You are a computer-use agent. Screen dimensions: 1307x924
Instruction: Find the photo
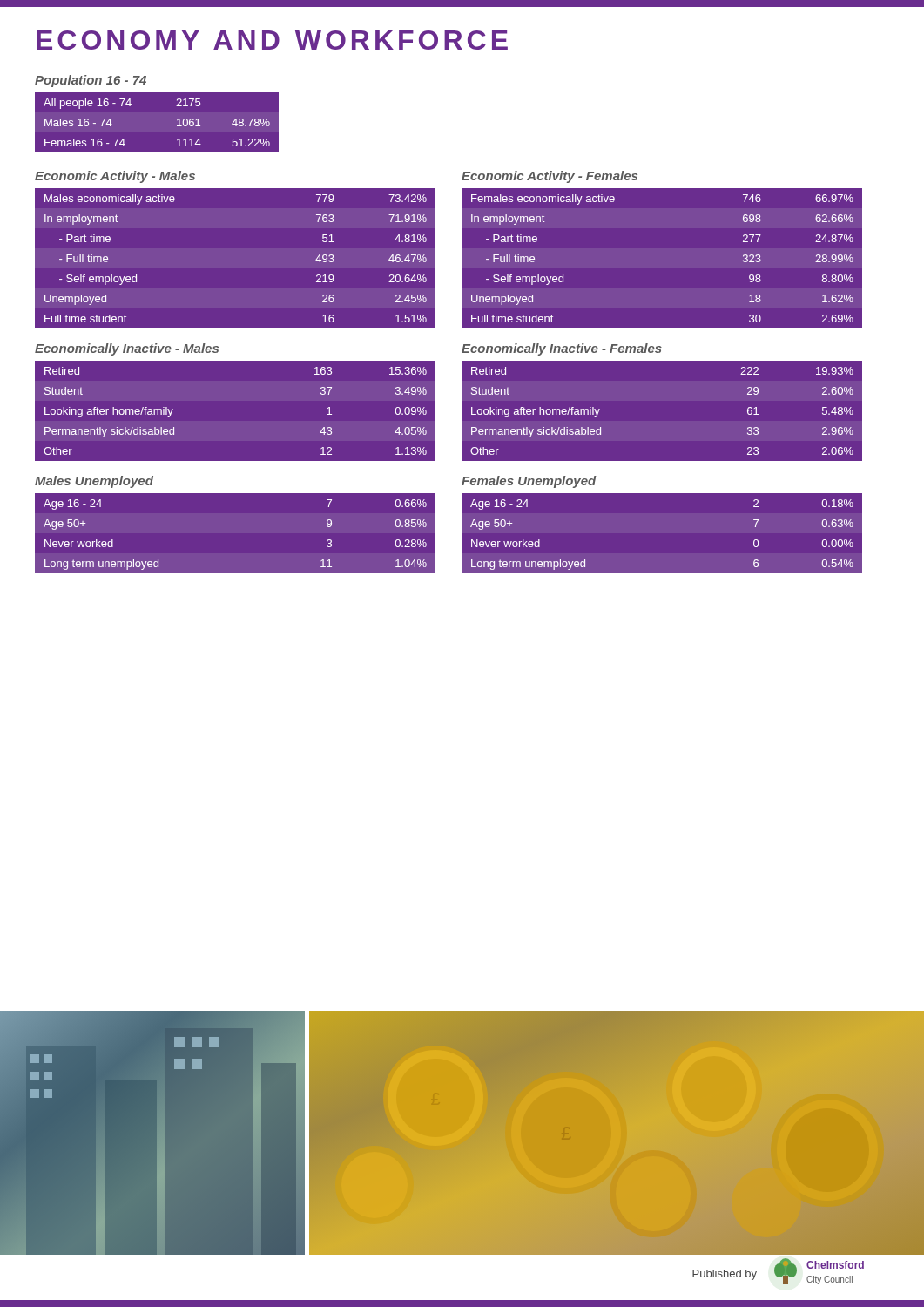462,1133
